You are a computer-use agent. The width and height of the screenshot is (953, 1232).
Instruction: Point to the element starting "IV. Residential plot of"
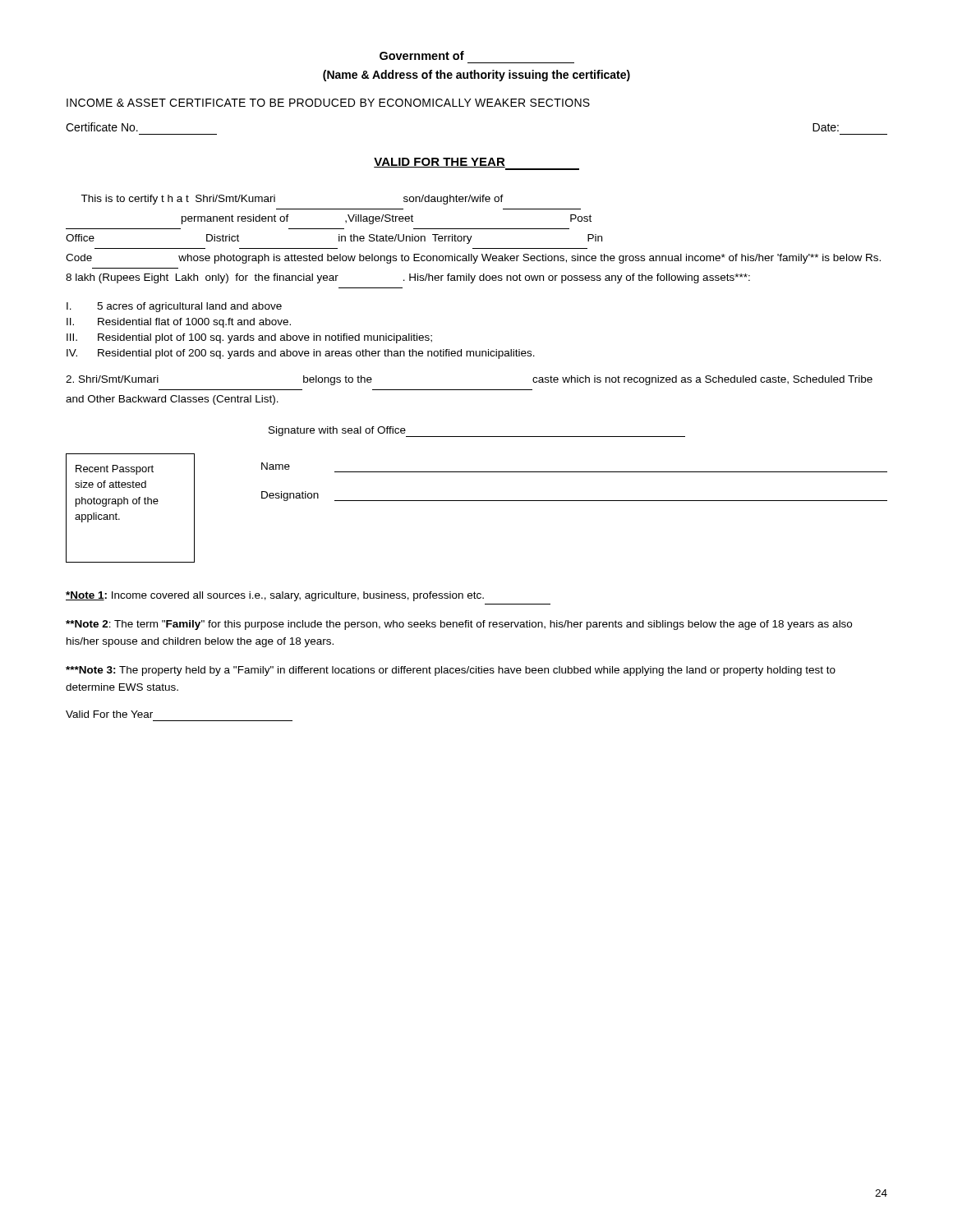pyautogui.click(x=301, y=352)
